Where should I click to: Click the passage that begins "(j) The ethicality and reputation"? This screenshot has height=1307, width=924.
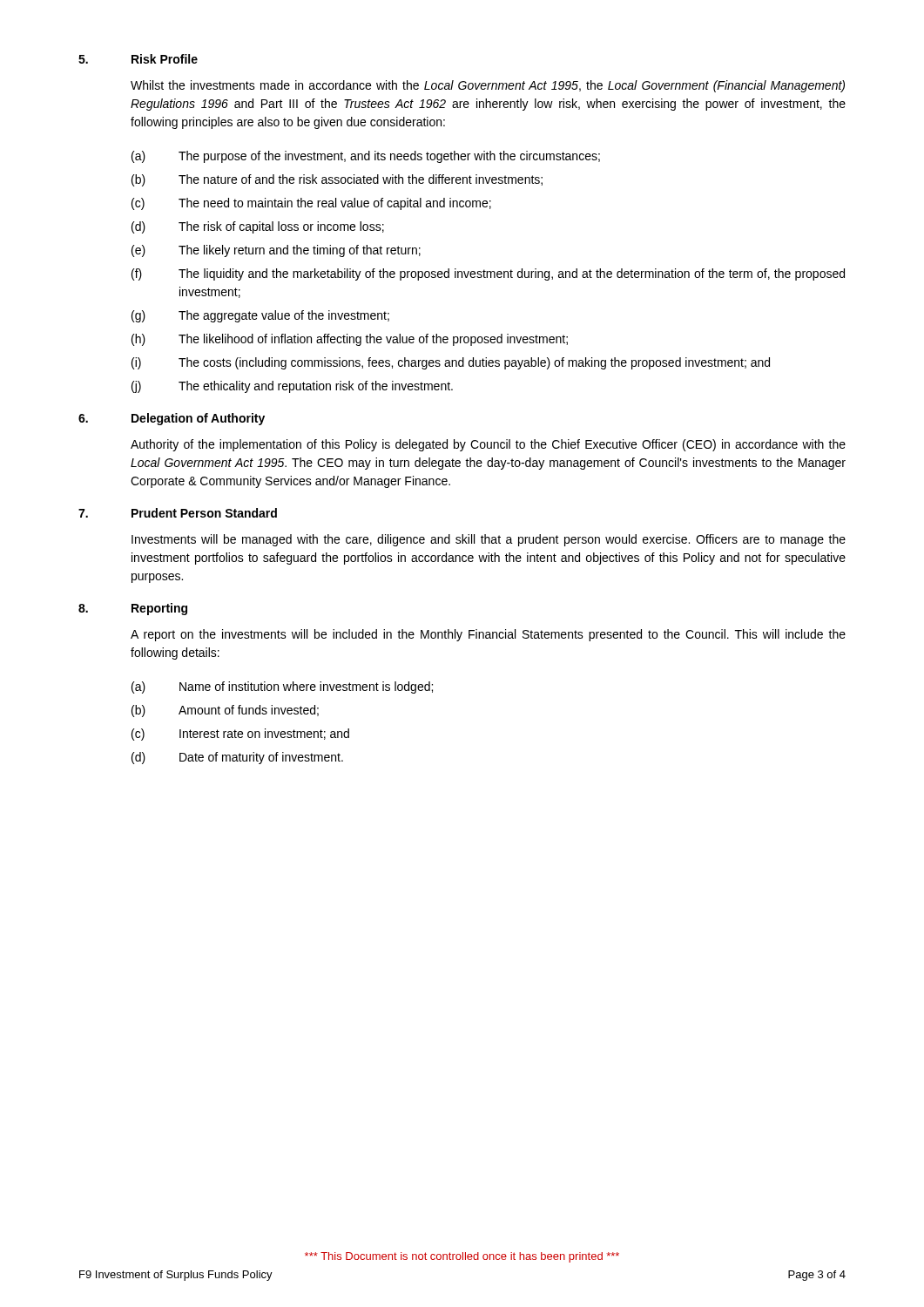click(x=292, y=387)
